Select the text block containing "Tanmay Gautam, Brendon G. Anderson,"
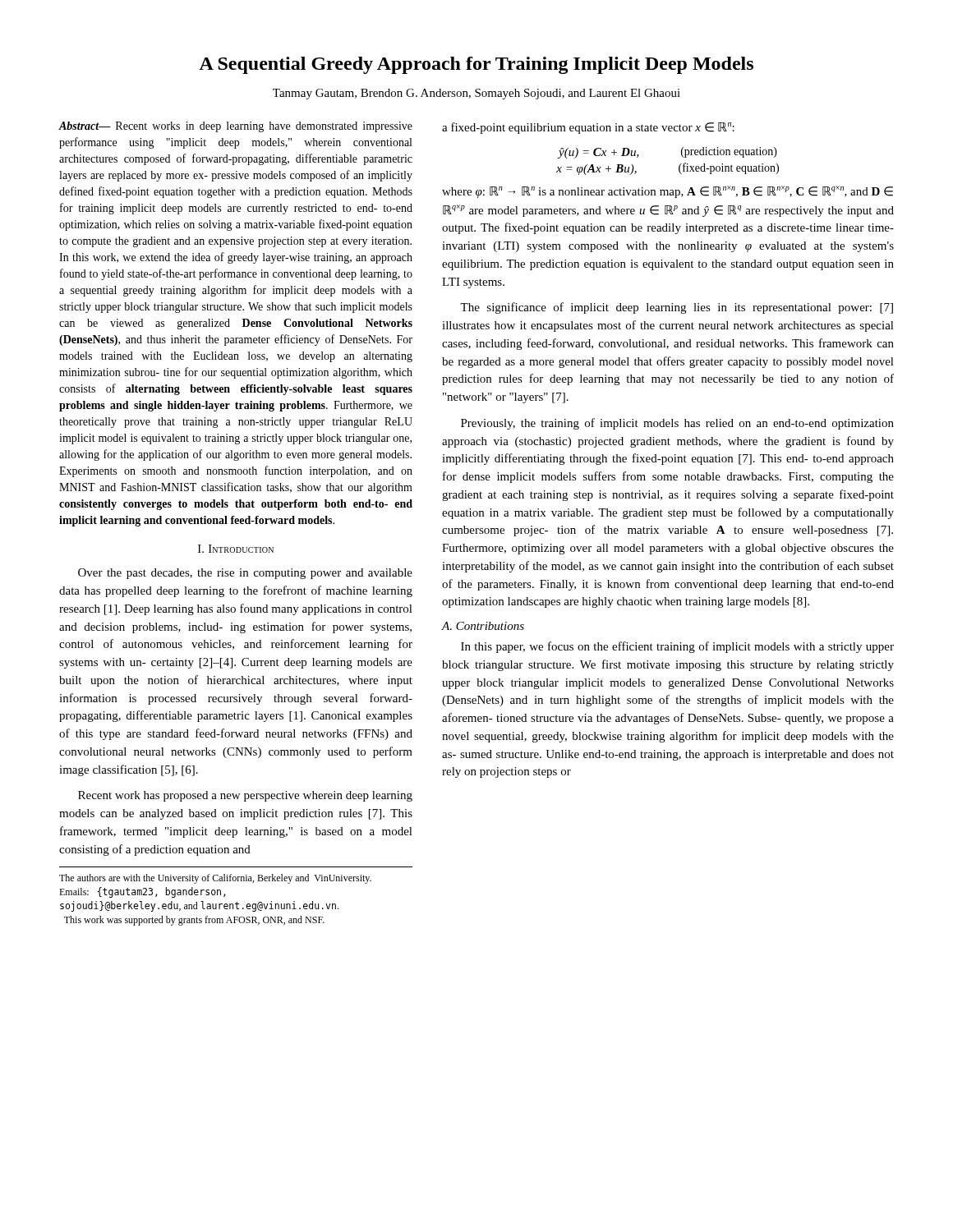953x1232 pixels. 476,93
